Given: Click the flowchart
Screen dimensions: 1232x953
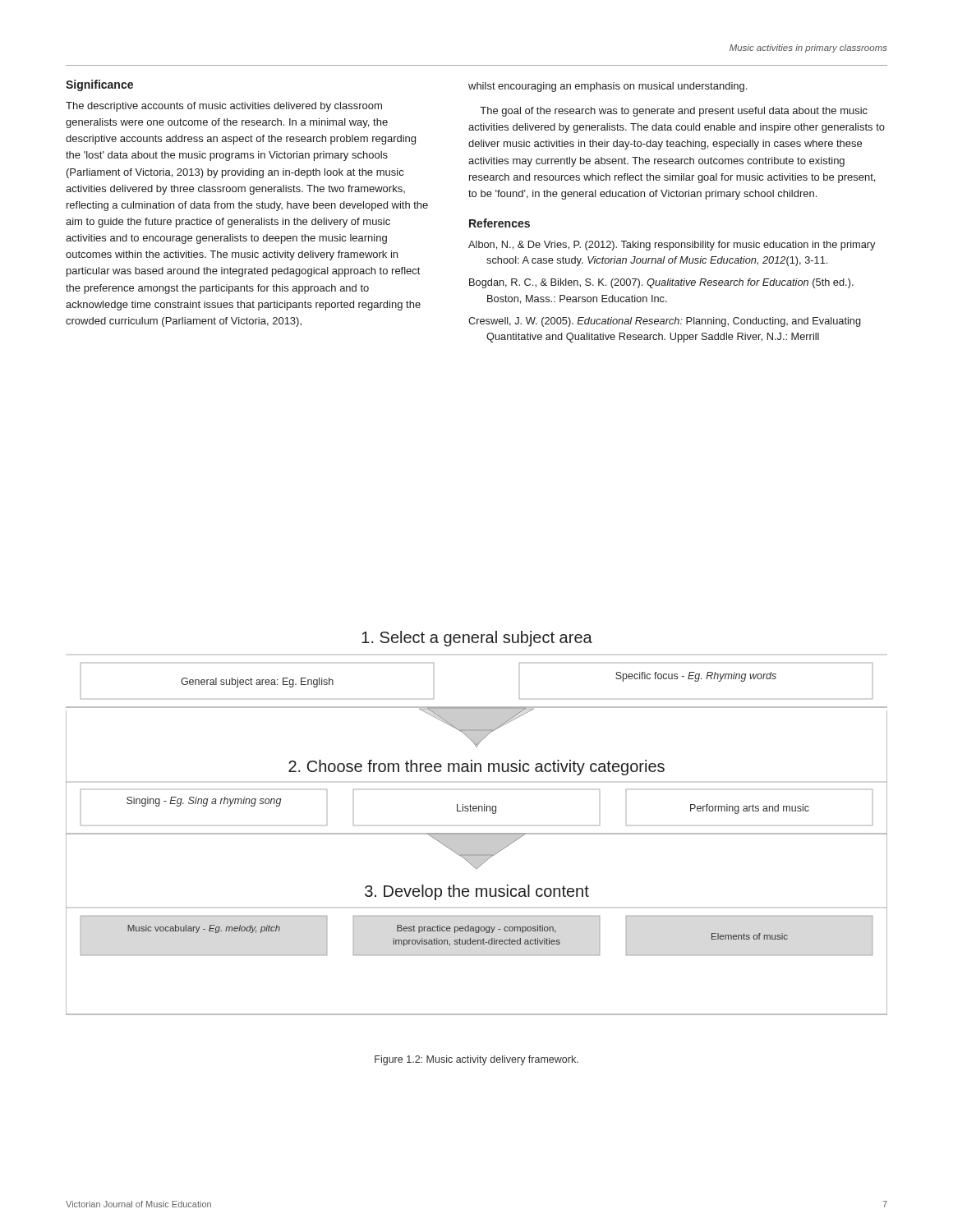Looking at the screenshot, I should 476,831.
